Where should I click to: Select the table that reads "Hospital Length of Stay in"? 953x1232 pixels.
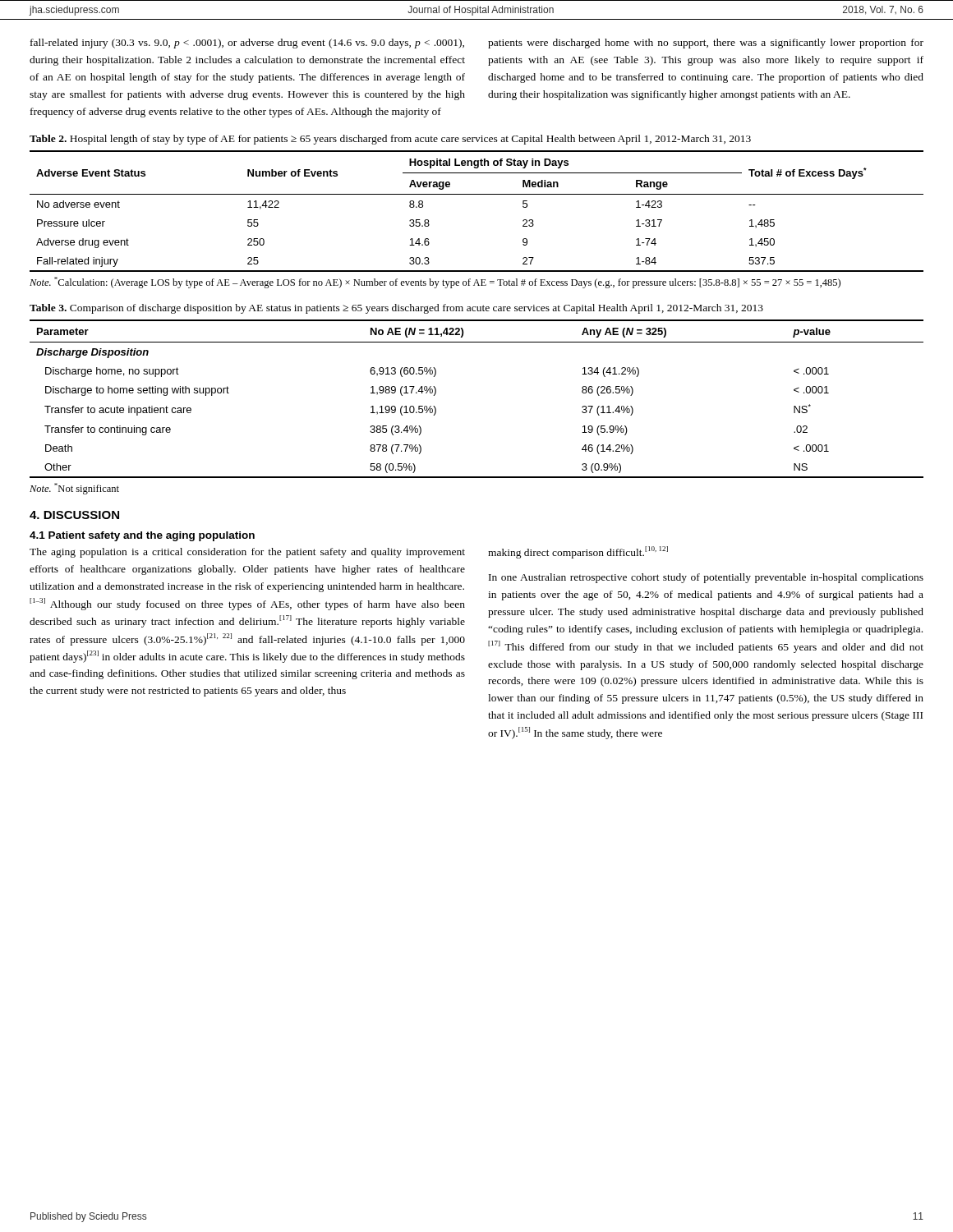pyautogui.click(x=476, y=211)
